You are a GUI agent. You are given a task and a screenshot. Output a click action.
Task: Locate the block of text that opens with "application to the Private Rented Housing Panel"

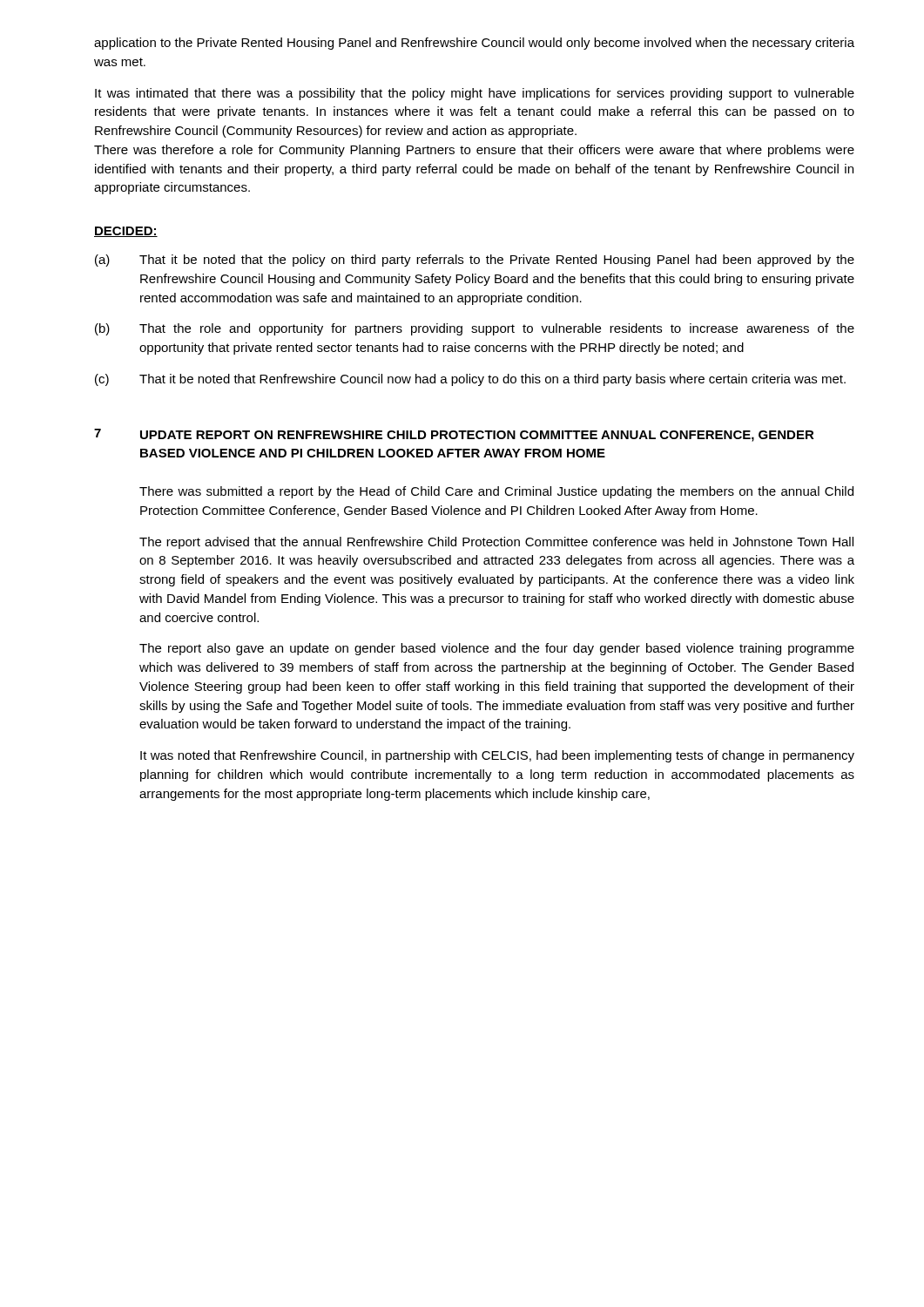[474, 52]
